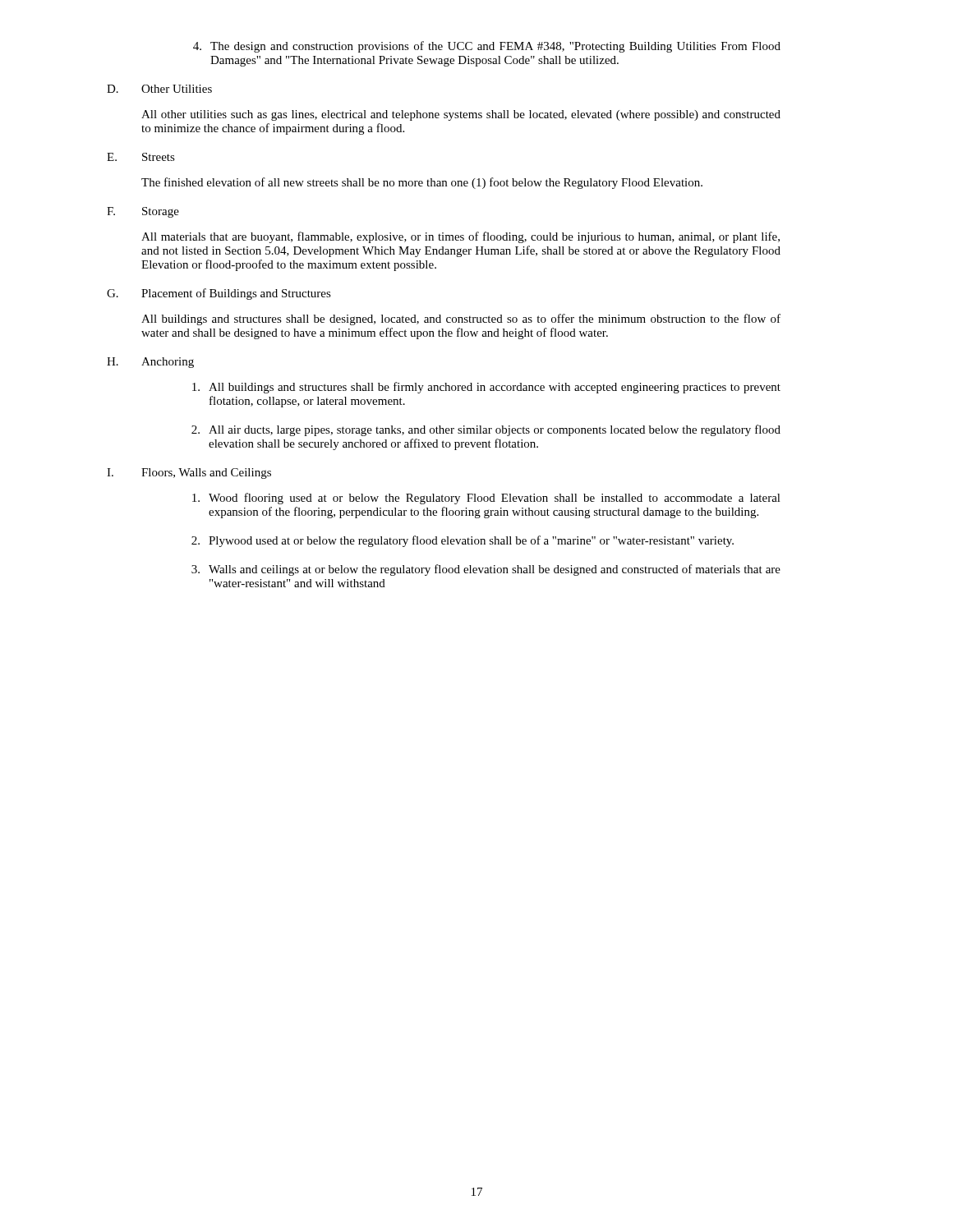Locate the section header that reads "F. Storage"
Image resolution: width=953 pixels, height=1232 pixels.
coord(143,211)
